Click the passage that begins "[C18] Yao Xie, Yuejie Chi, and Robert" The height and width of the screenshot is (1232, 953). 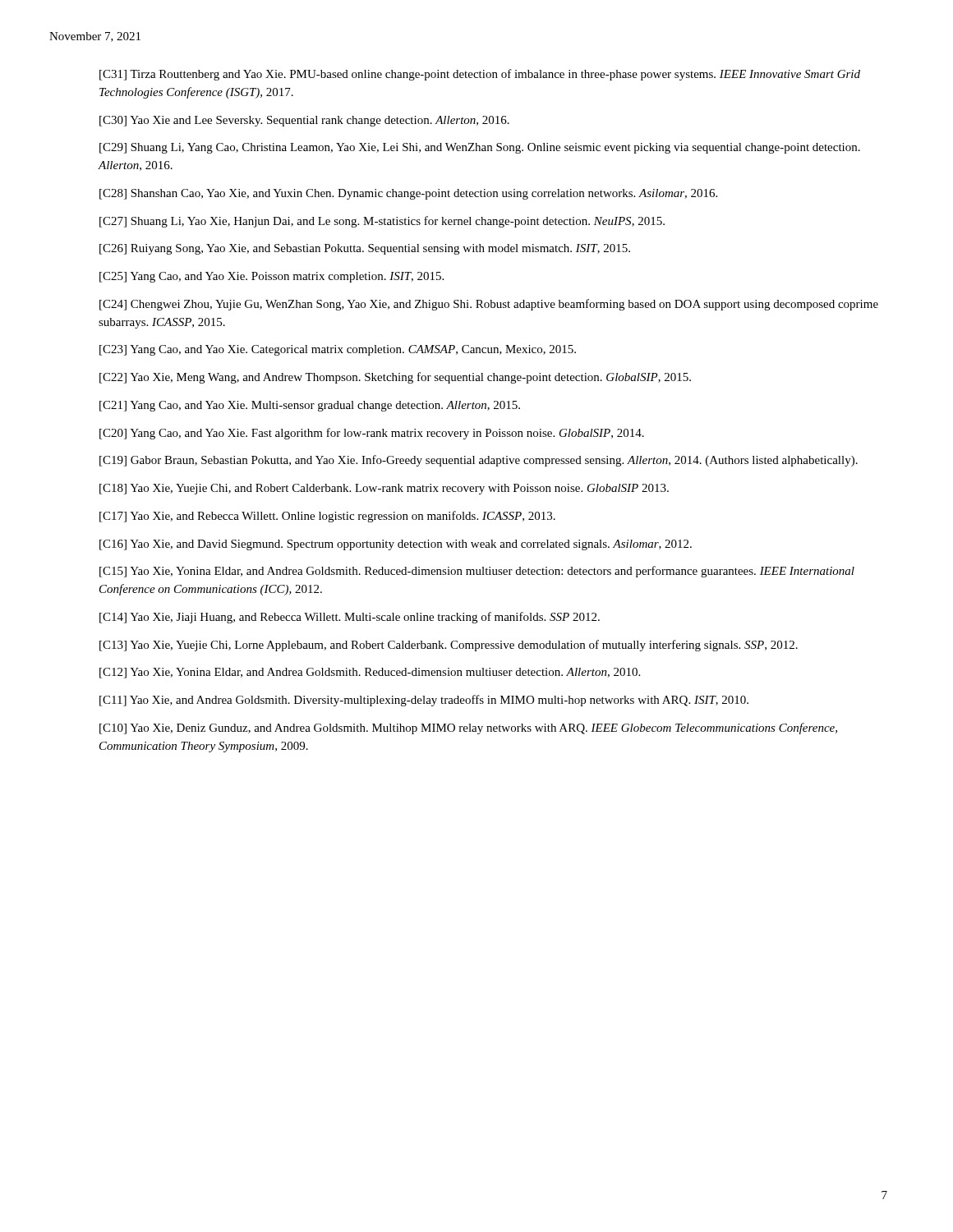click(x=384, y=488)
